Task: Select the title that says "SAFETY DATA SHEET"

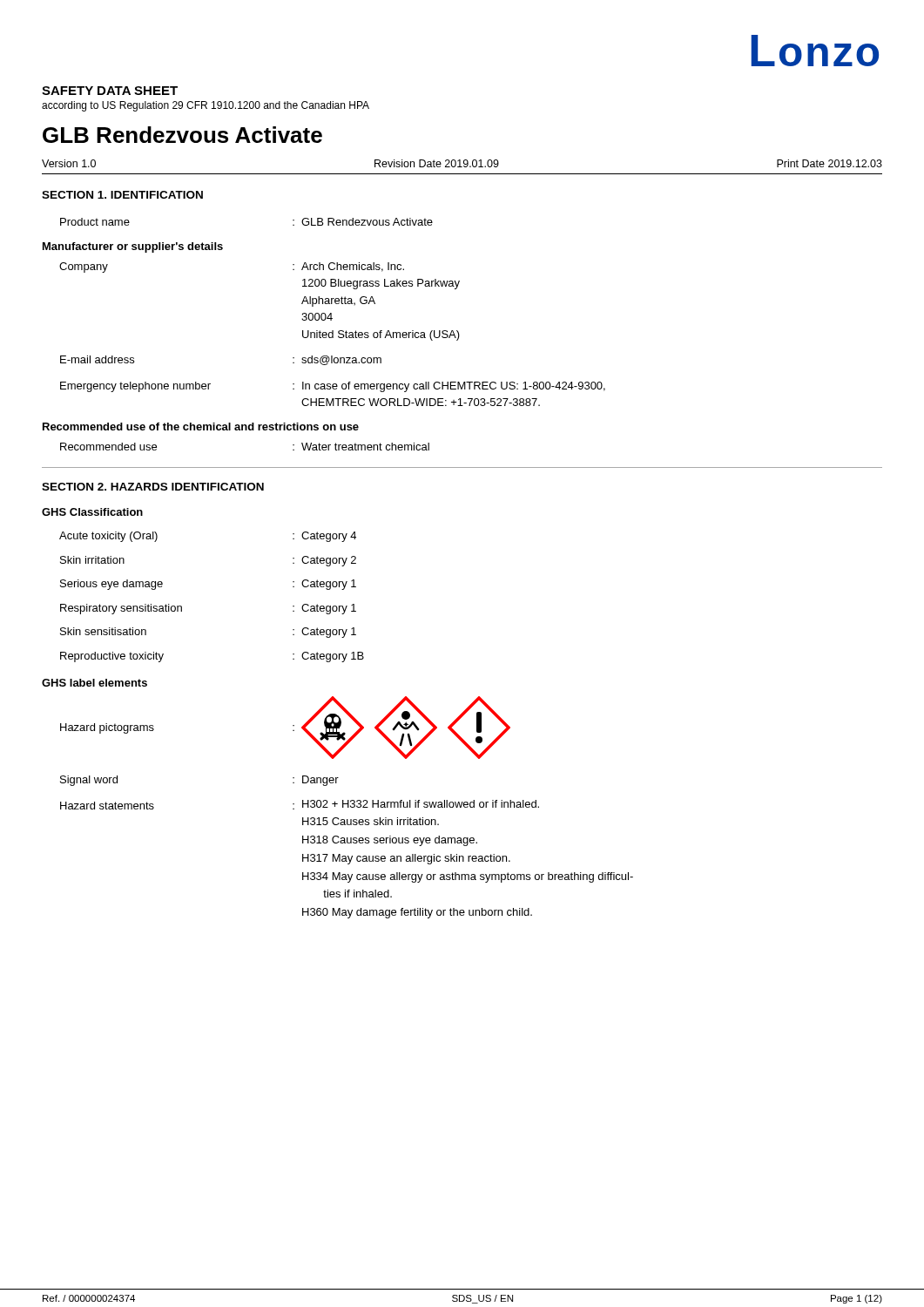Action: pyautogui.click(x=110, y=90)
